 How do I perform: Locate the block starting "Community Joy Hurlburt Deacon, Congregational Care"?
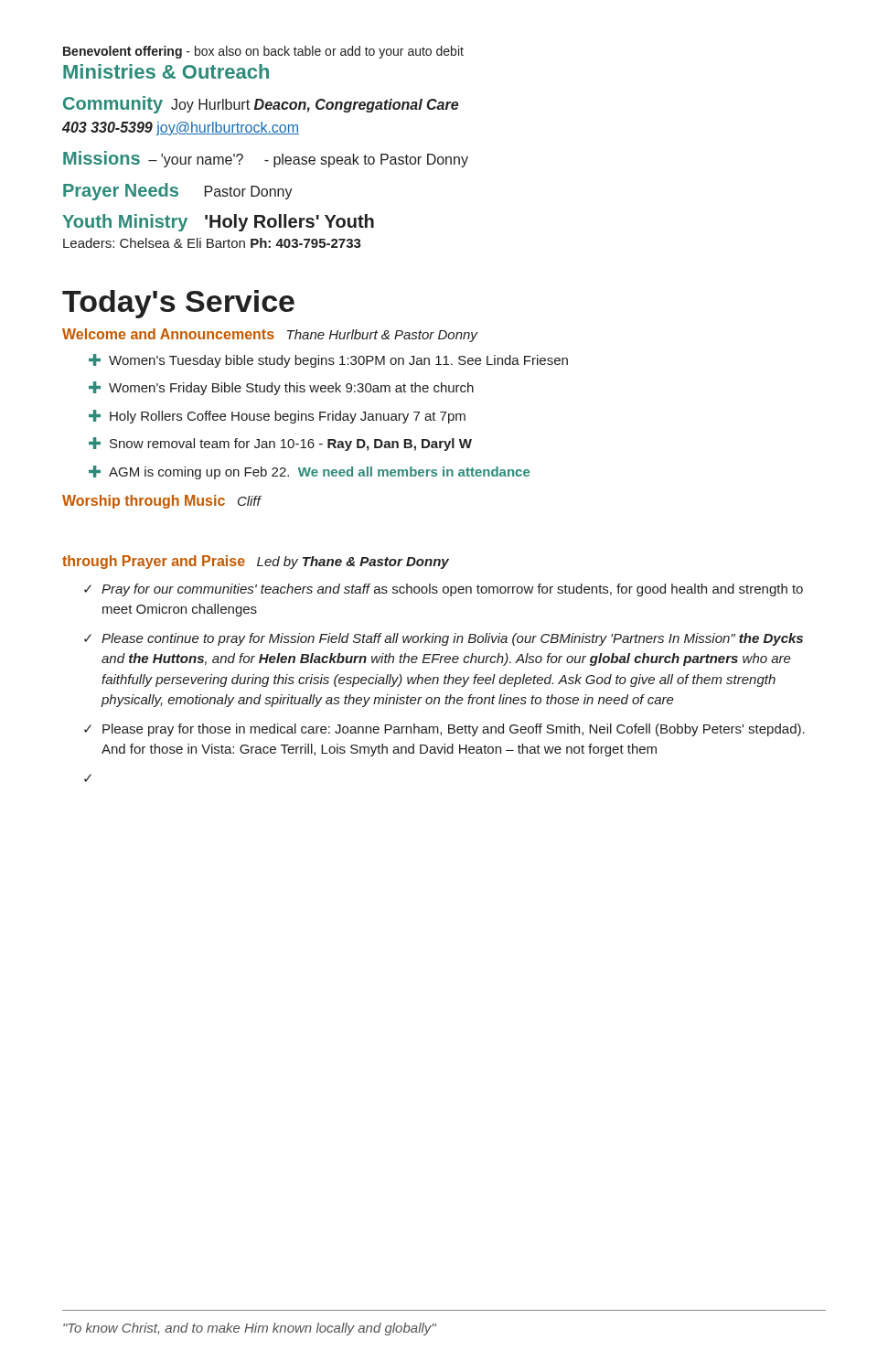(260, 114)
